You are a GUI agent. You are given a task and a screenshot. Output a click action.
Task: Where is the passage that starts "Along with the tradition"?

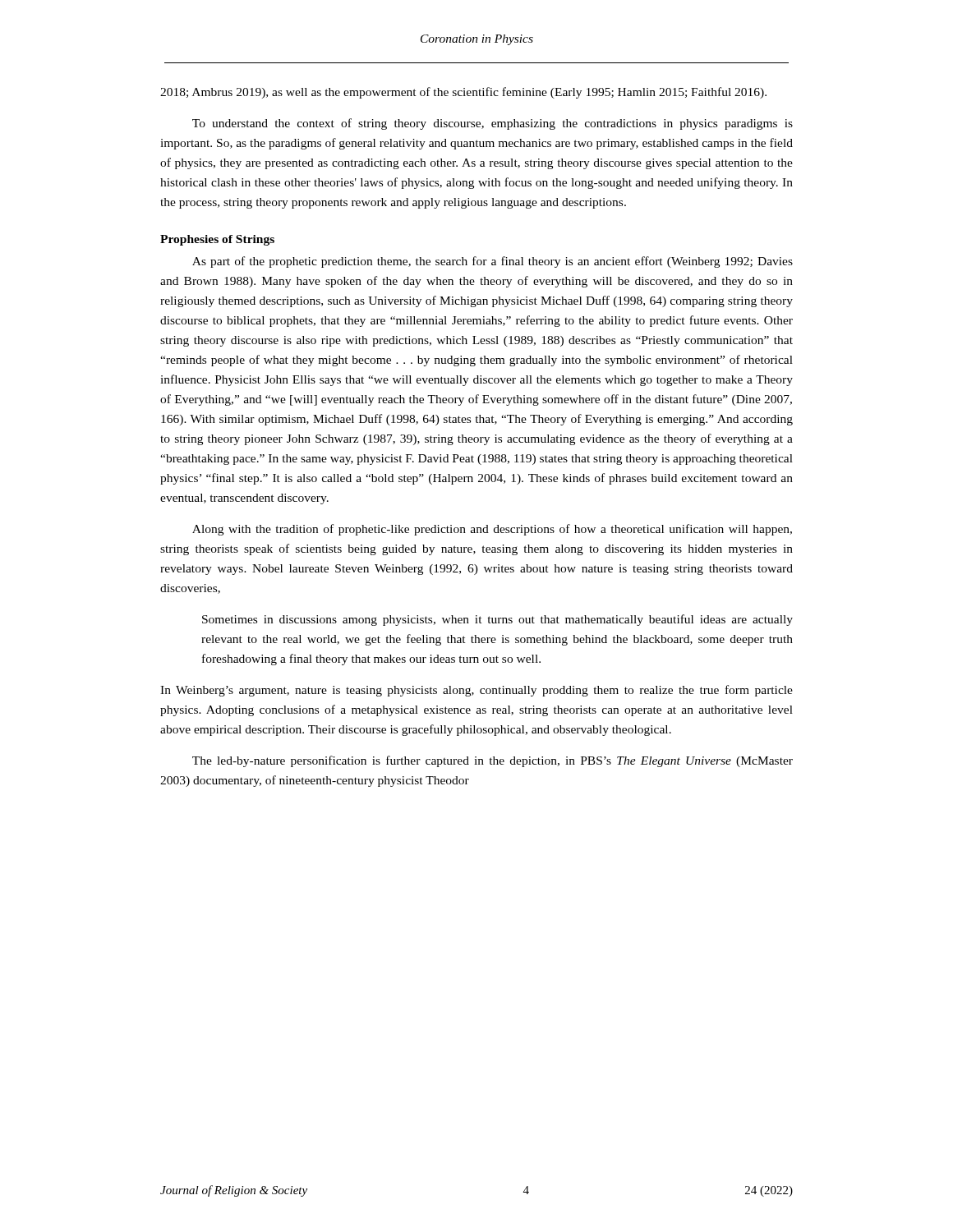476,559
